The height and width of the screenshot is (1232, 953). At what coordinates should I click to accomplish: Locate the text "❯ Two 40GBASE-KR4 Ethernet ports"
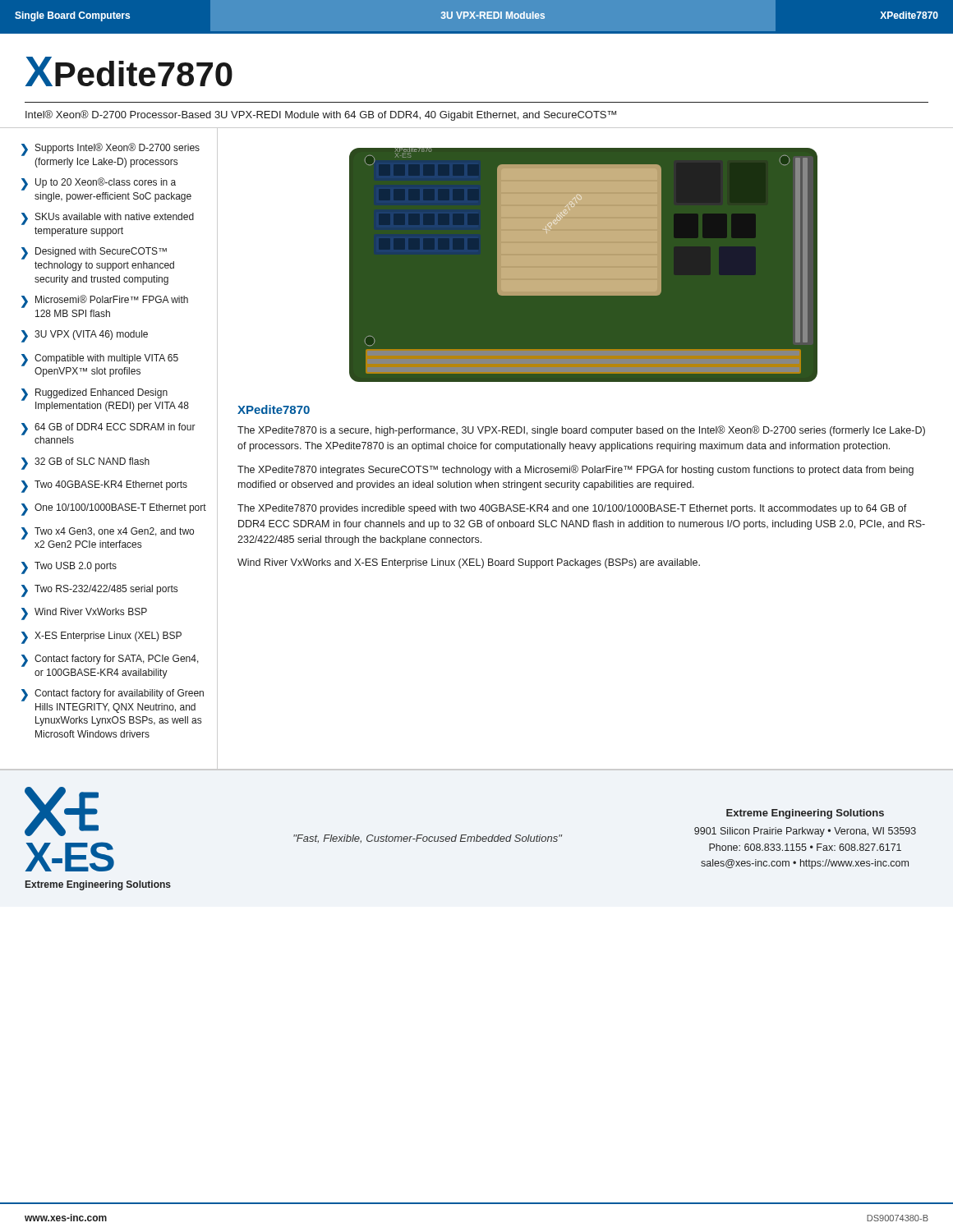(x=104, y=486)
